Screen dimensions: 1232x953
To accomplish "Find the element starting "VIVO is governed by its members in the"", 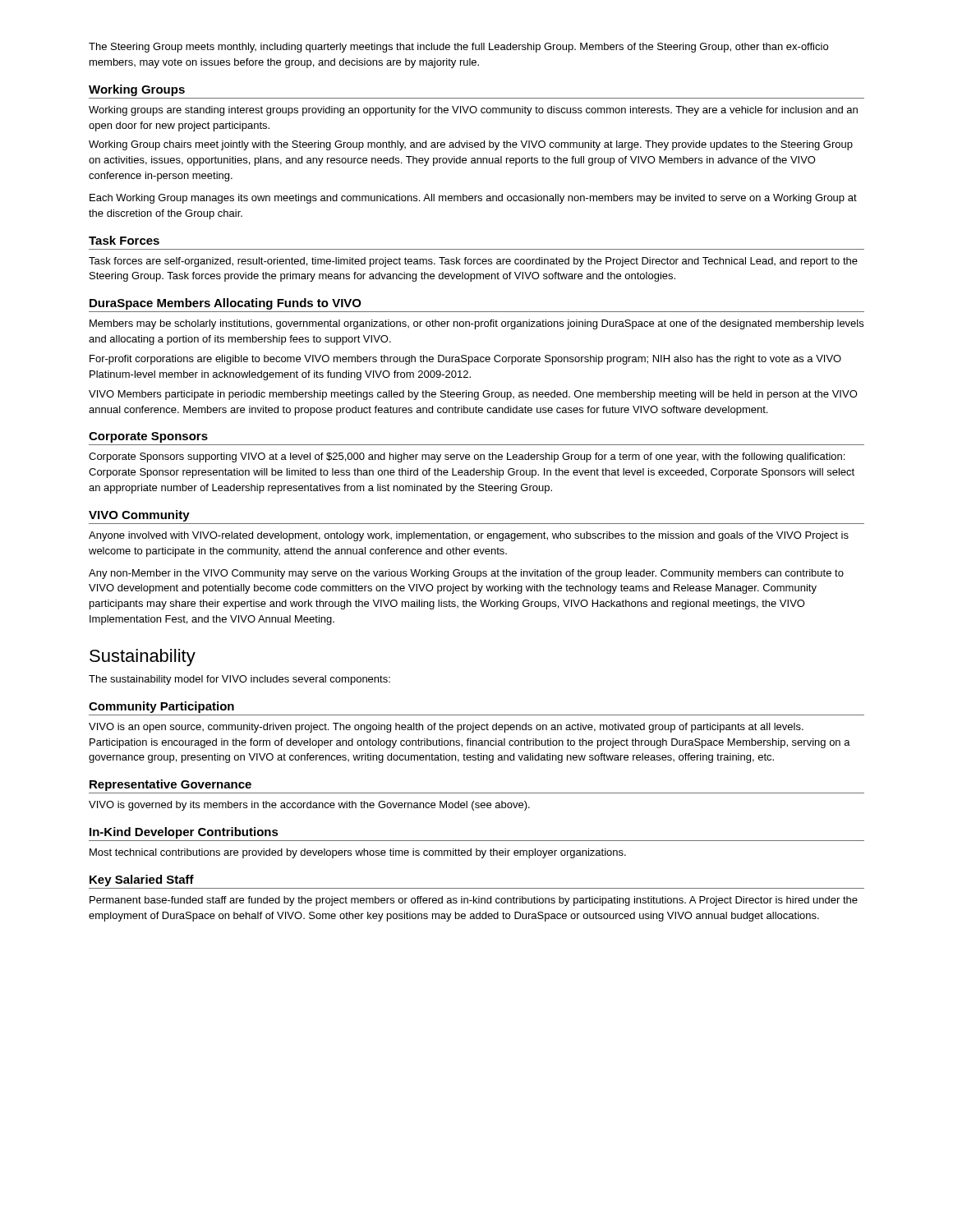I will [x=476, y=805].
